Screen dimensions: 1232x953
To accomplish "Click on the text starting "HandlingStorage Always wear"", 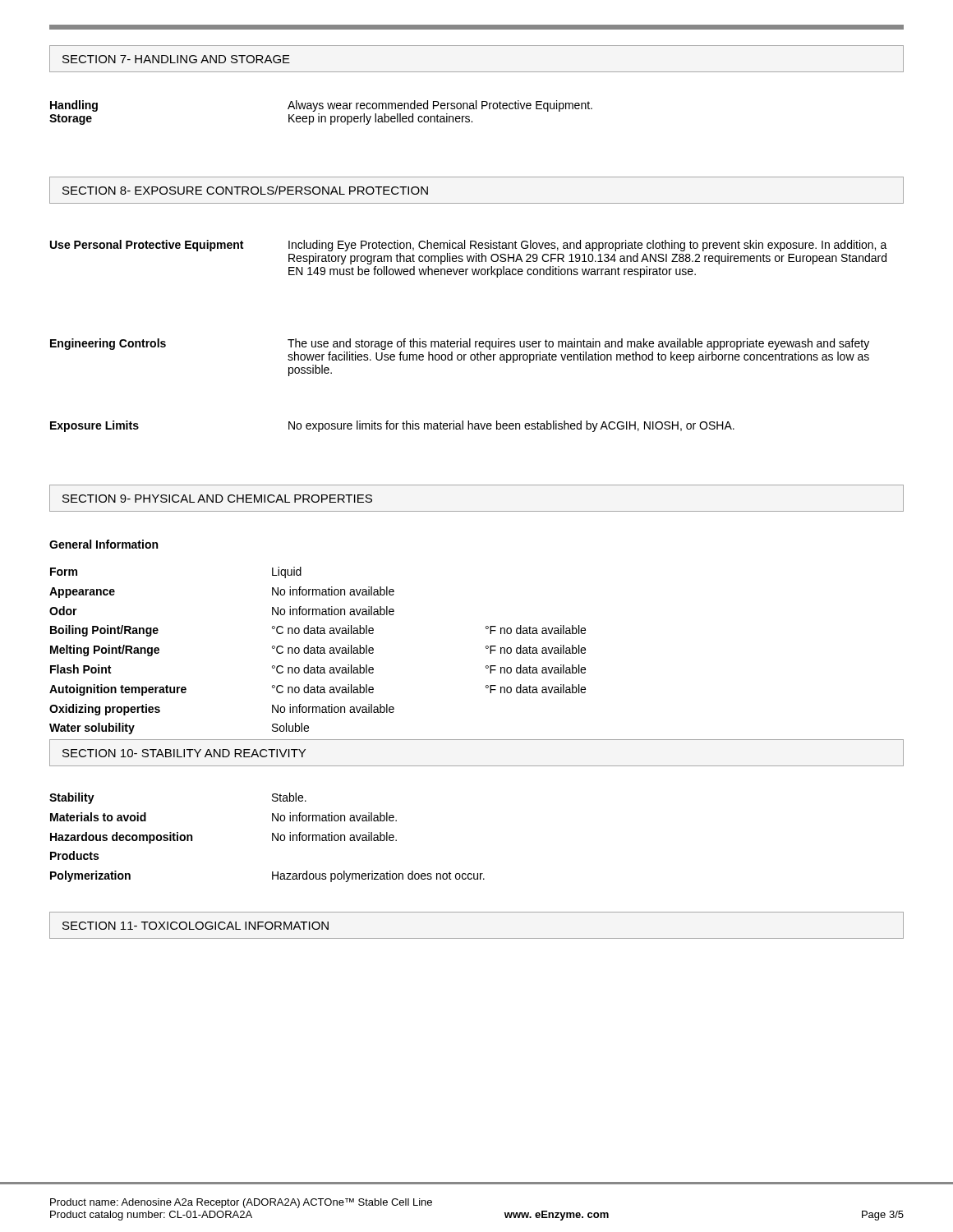I will [x=476, y=112].
